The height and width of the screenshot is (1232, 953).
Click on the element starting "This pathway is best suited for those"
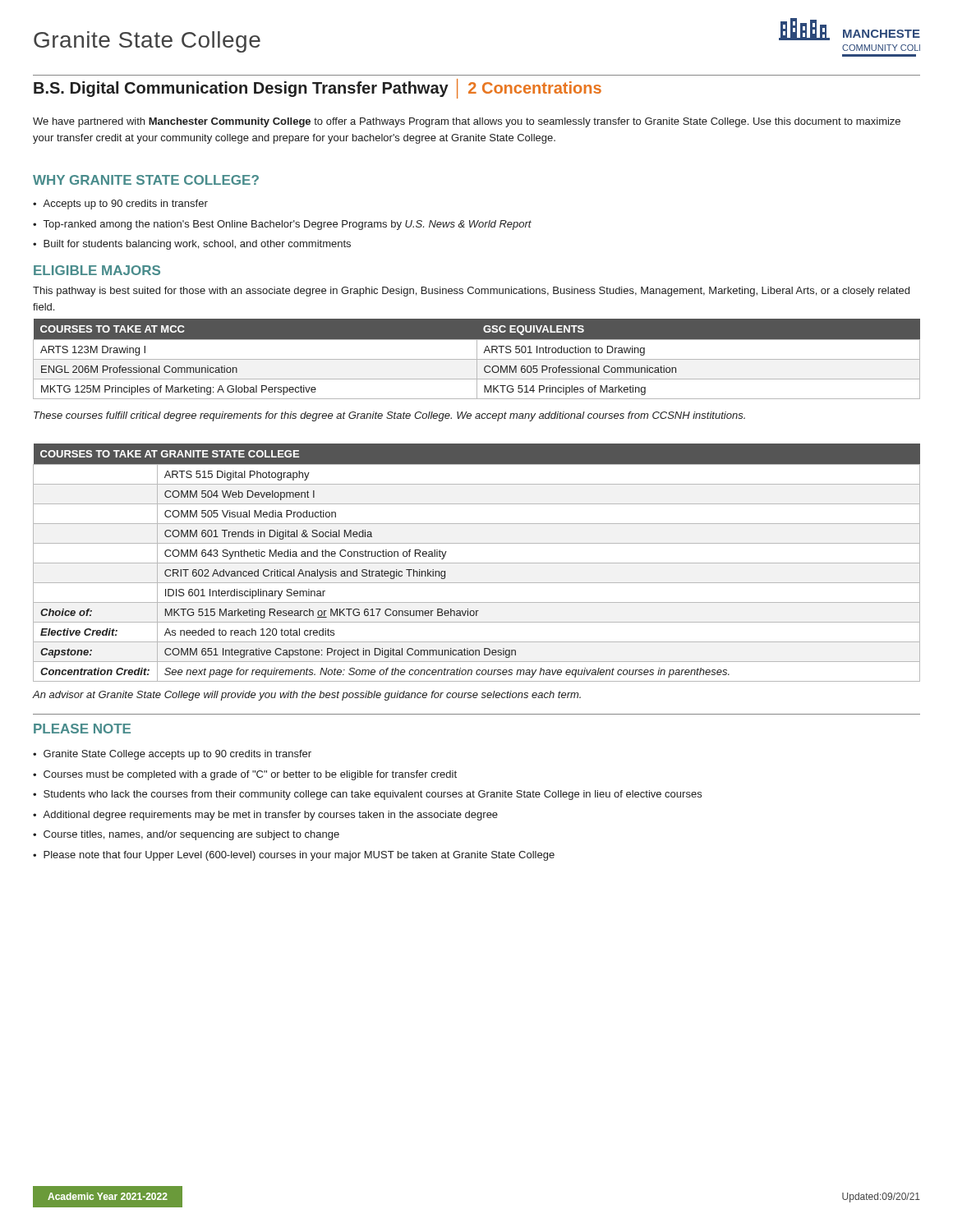472,298
